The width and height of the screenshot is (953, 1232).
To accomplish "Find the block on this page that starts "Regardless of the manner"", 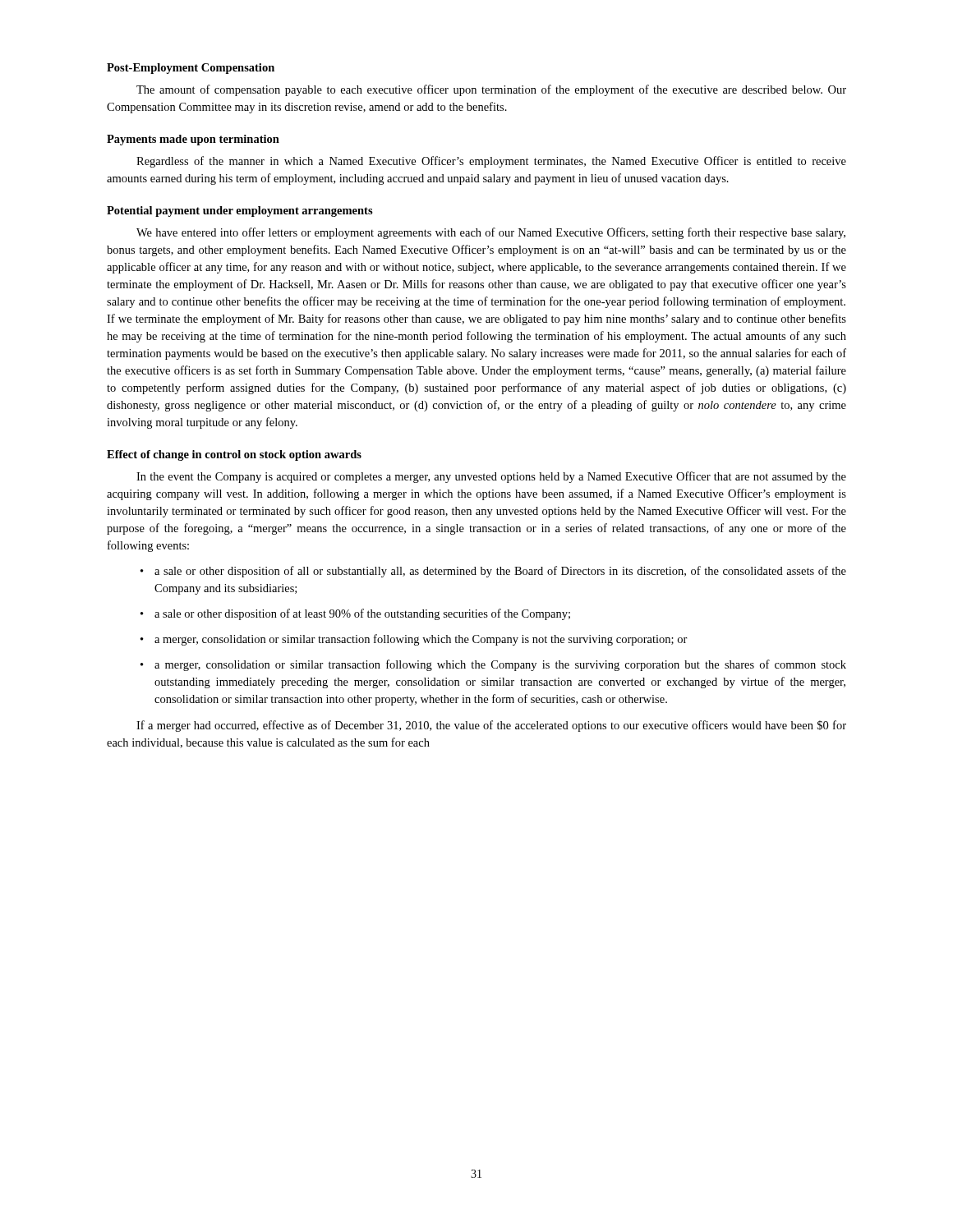I will pos(476,170).
